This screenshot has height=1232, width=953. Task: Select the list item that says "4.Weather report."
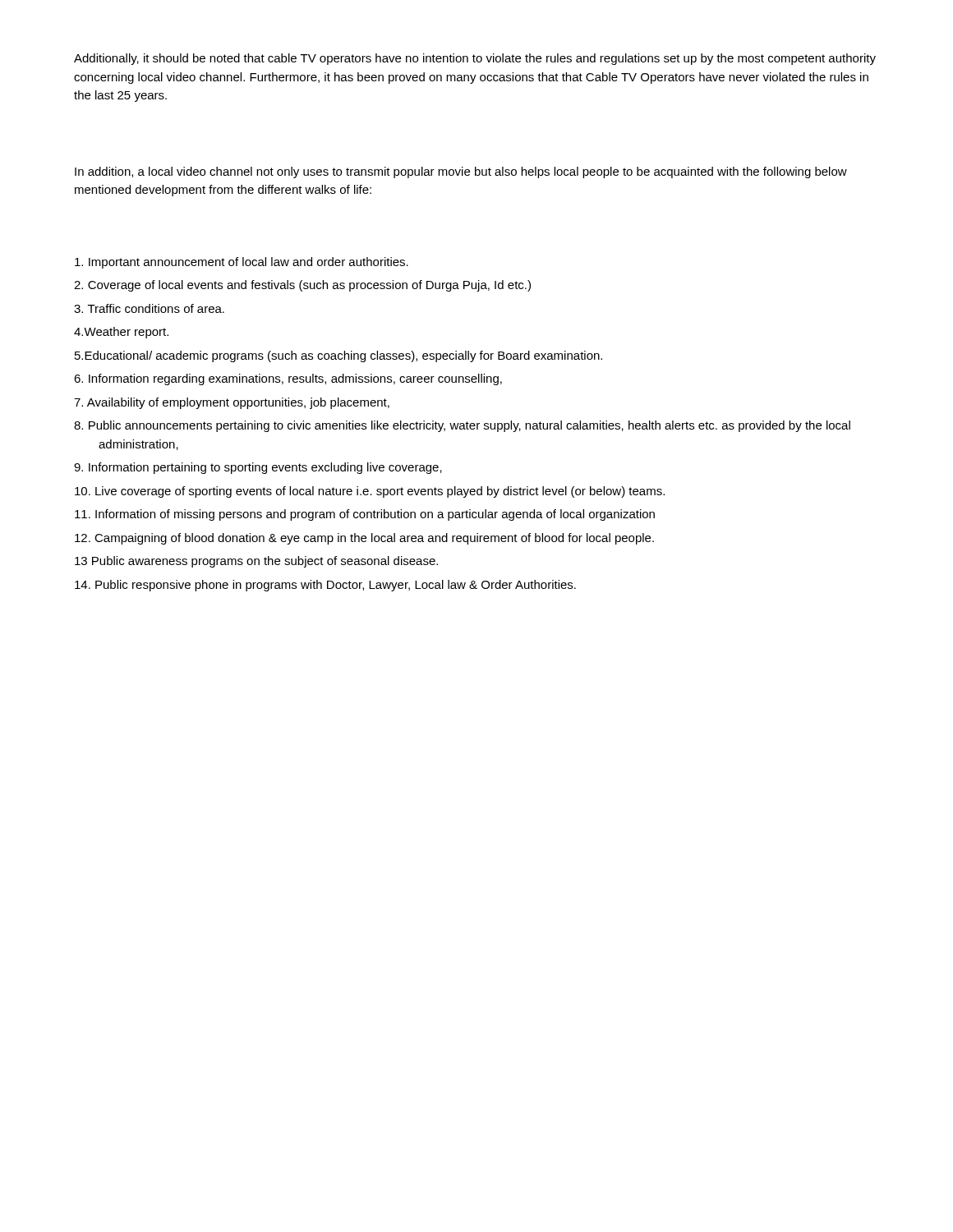click(x=122, y=331)
